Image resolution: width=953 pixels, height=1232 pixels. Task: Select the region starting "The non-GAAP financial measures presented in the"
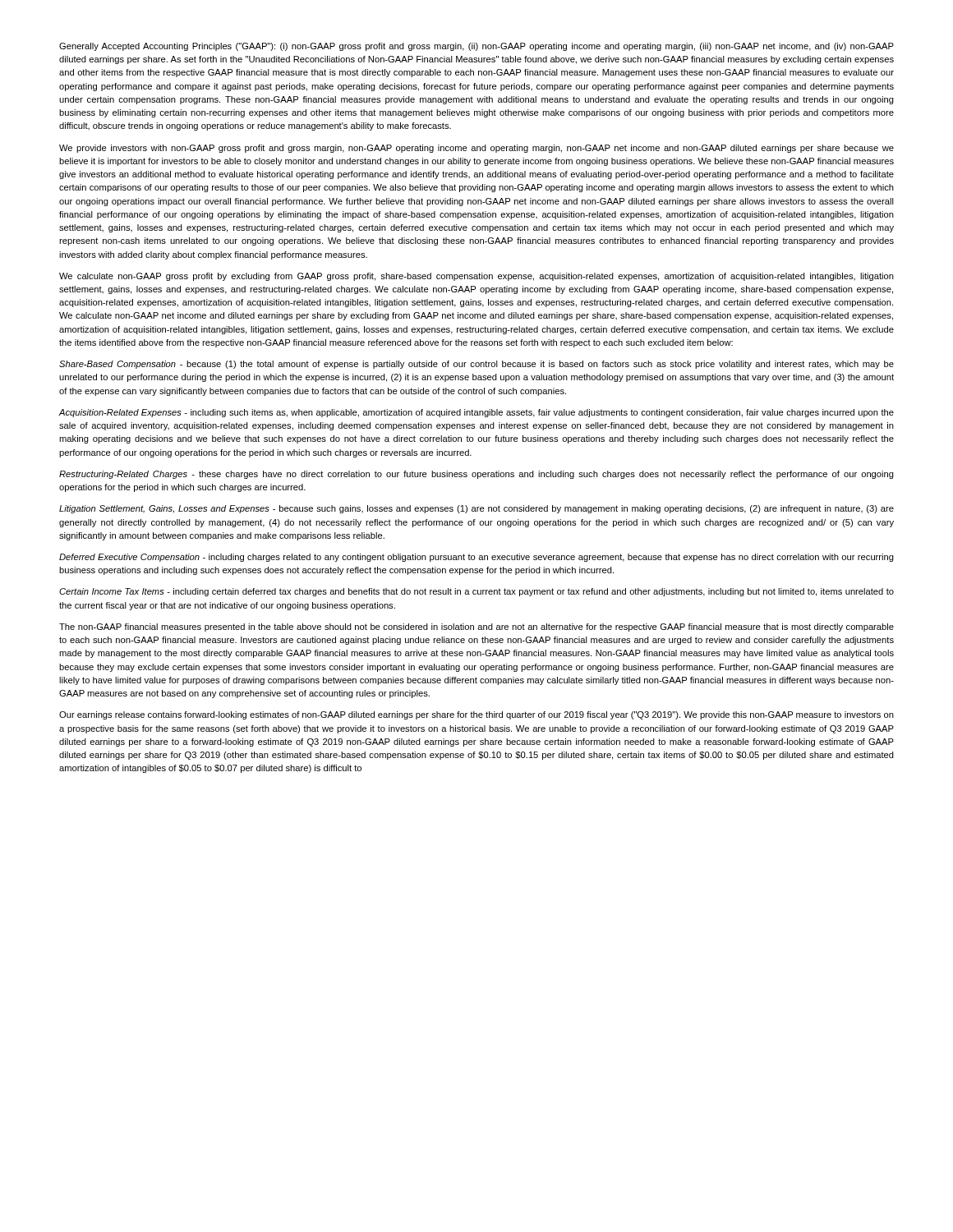click(476, 660)
